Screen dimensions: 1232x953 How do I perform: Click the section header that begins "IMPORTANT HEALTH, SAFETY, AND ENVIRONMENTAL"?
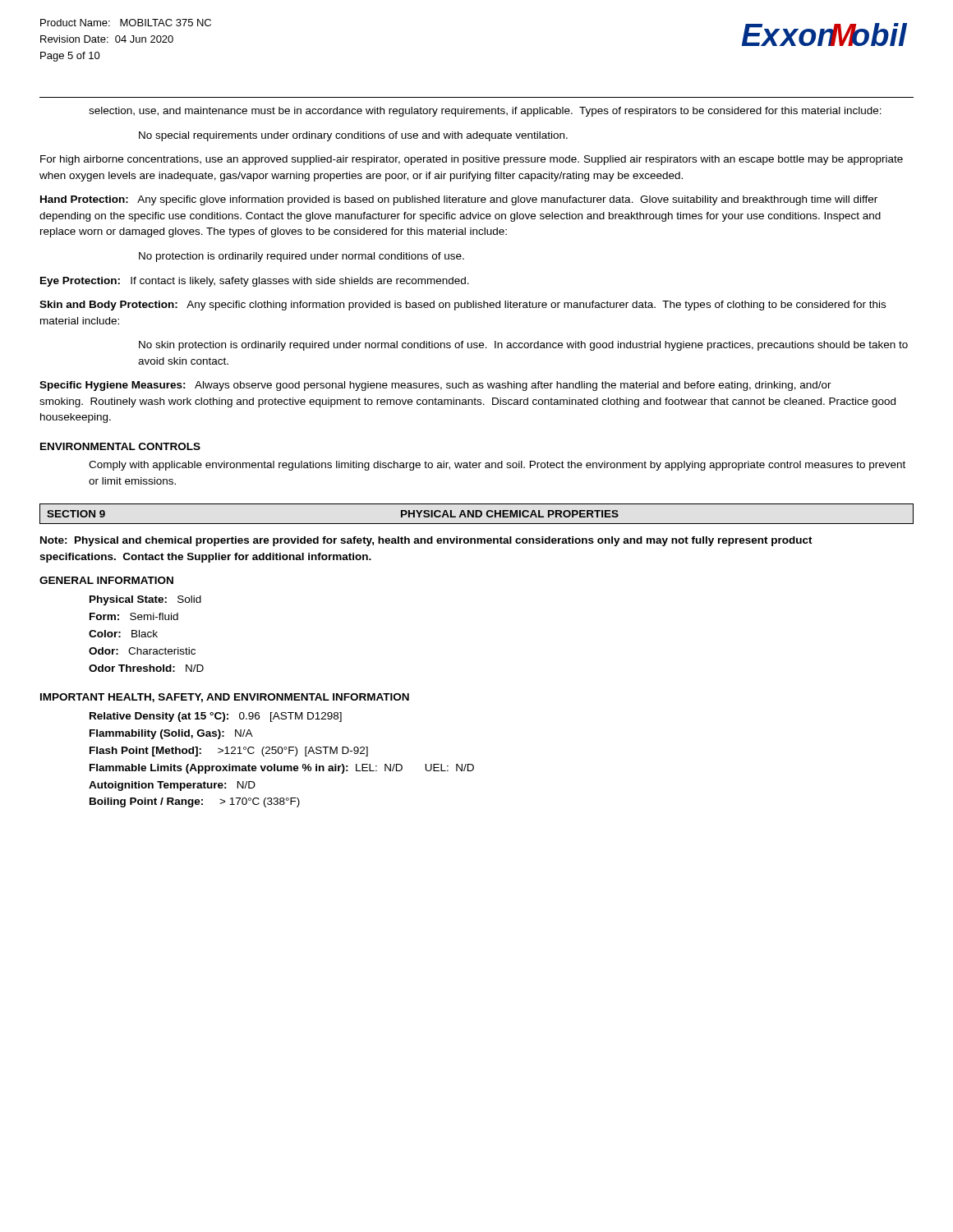point(224,697)
